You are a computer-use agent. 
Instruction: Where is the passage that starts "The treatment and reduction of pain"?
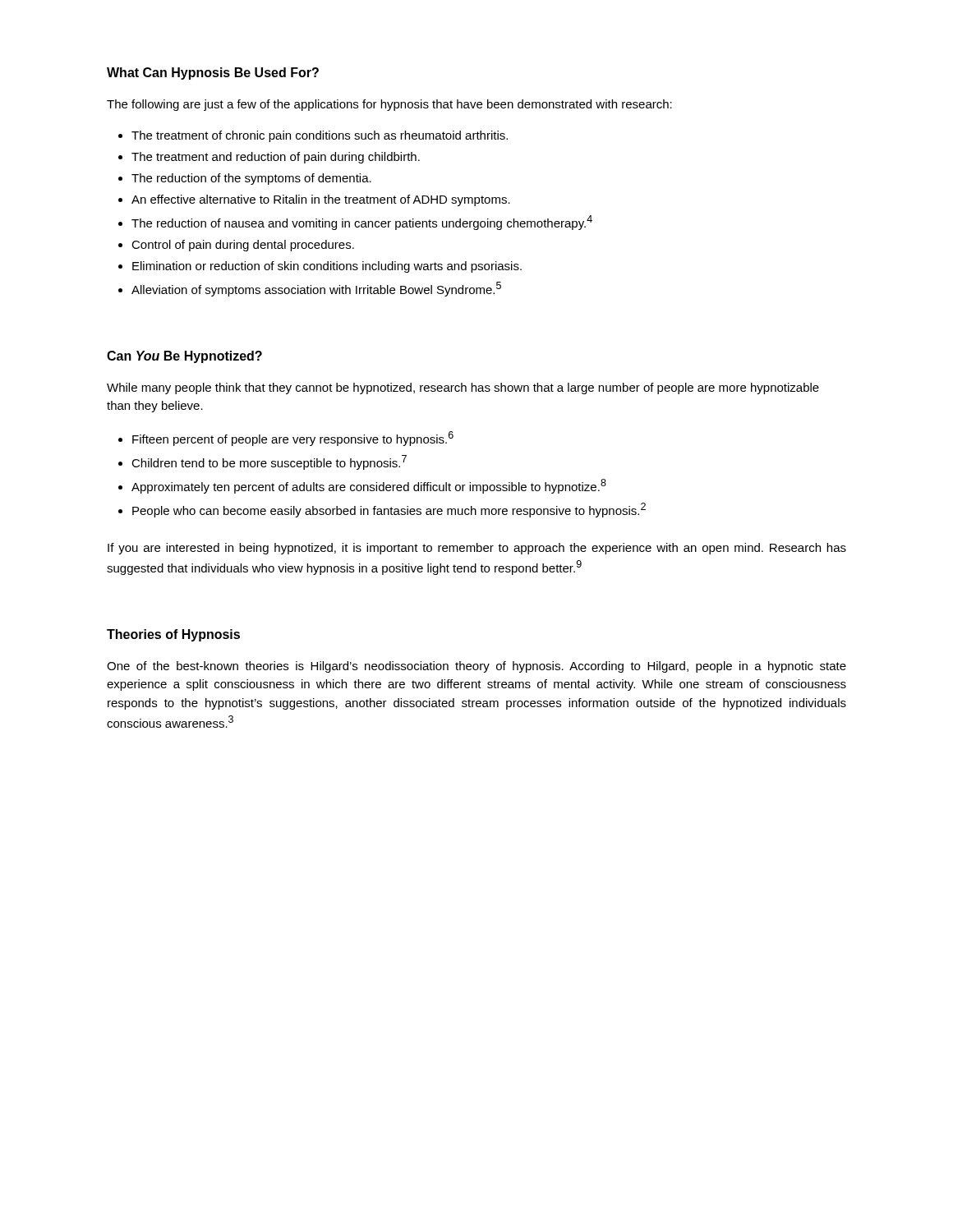(x=276, y=156)
